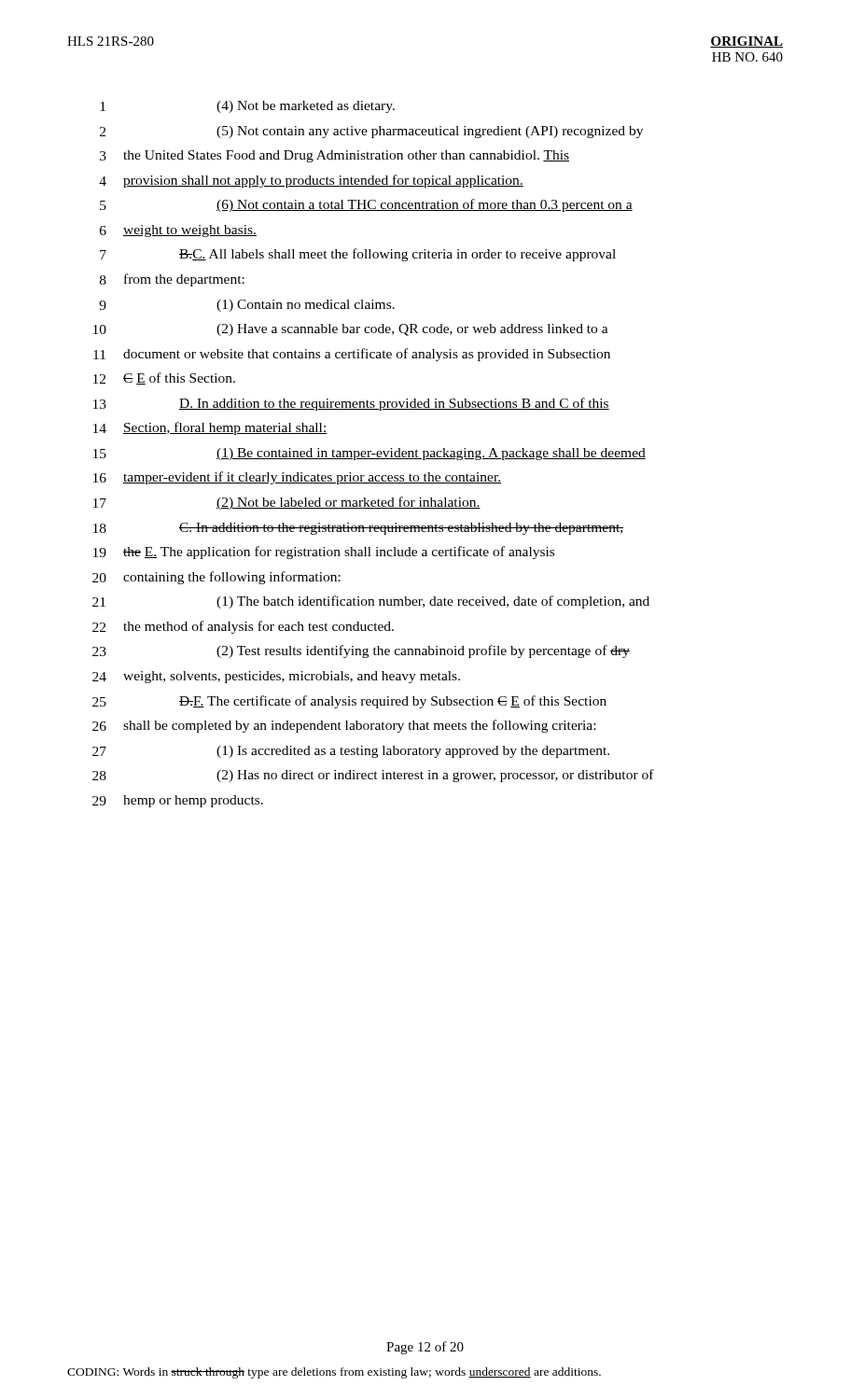Locate the block starting "1 (4) Not be marketed as"

(x=247, y=107)
